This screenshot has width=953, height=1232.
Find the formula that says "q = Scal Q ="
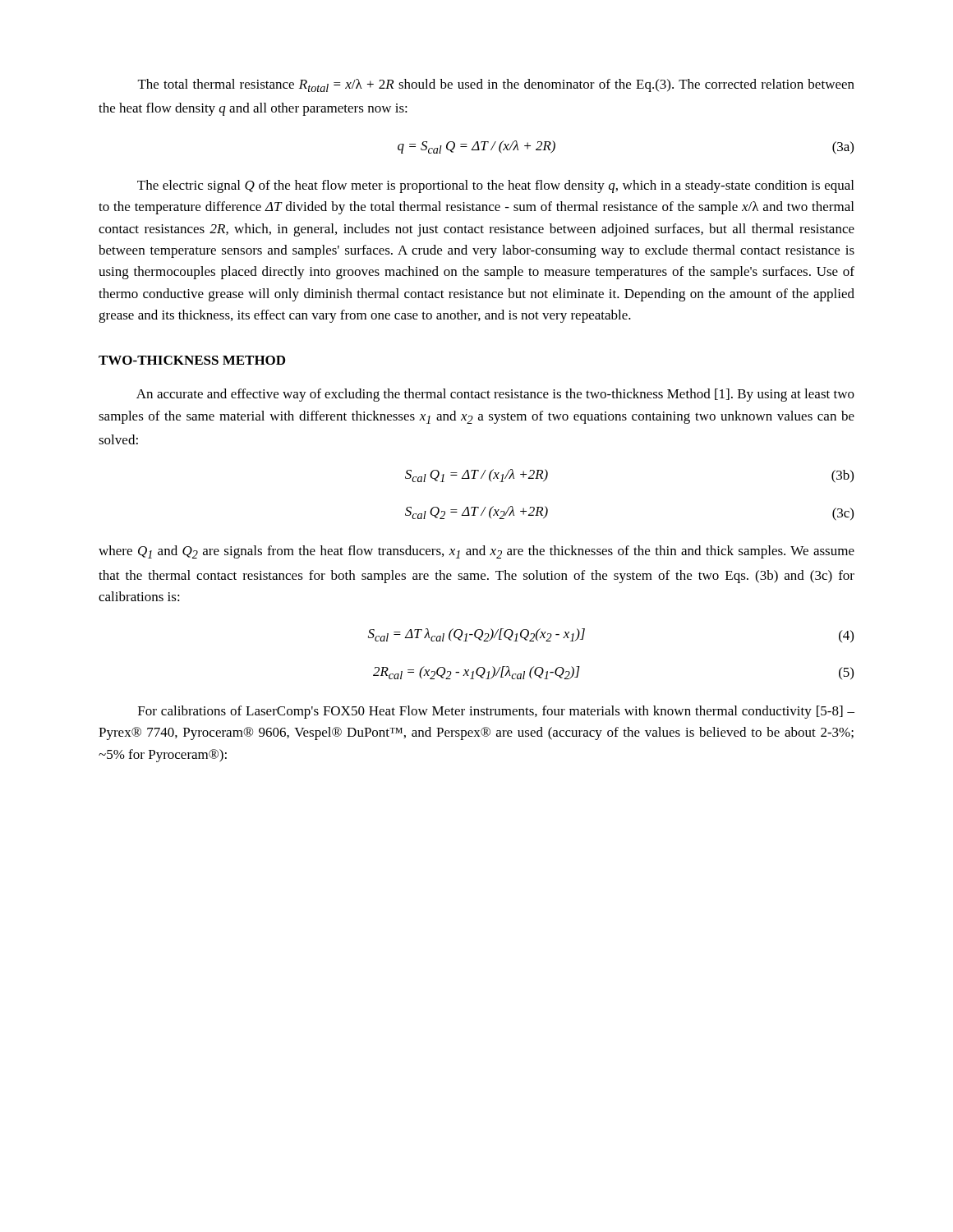point(474,147)
